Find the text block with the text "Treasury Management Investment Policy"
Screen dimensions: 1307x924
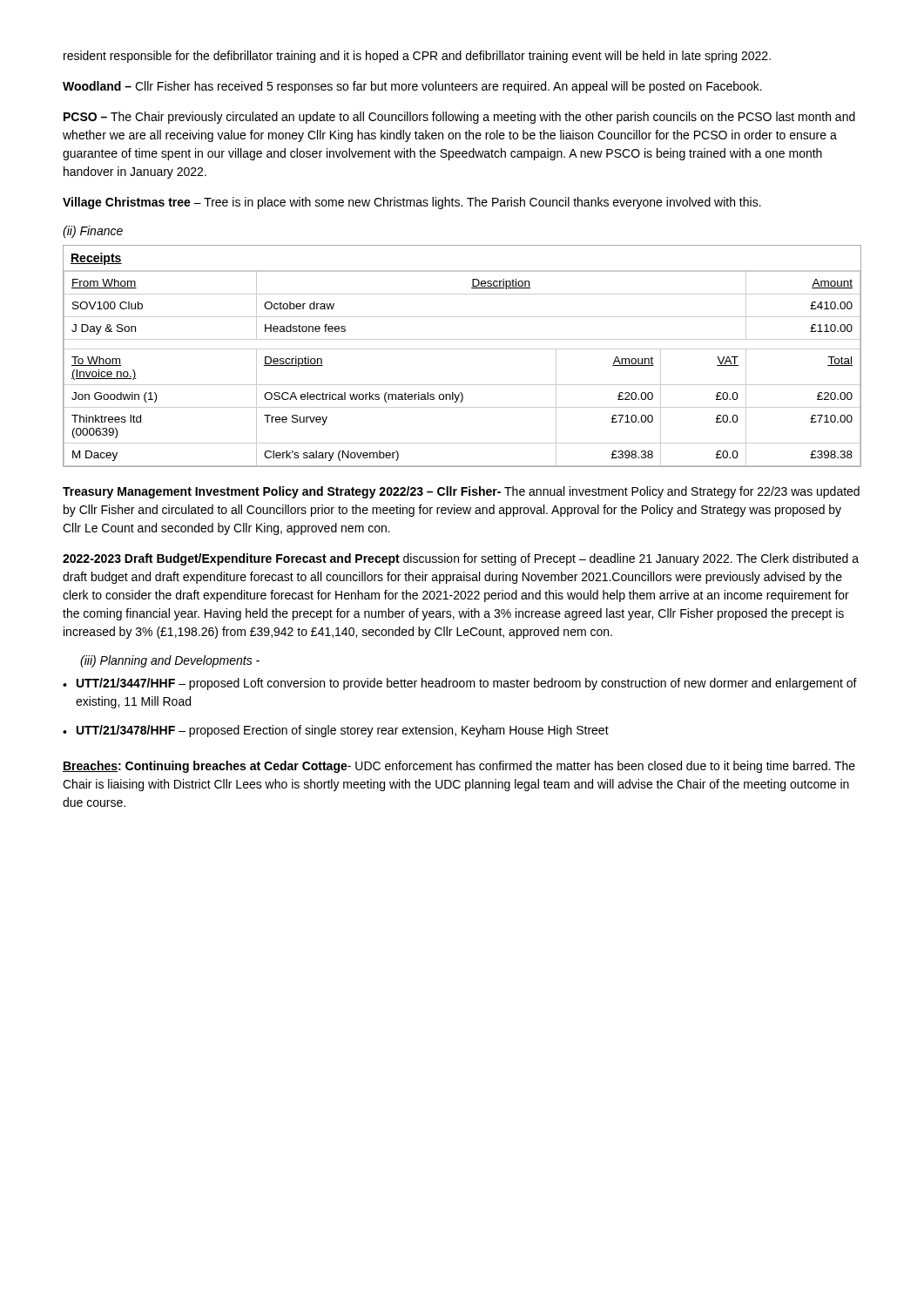(x=461, y=510)
